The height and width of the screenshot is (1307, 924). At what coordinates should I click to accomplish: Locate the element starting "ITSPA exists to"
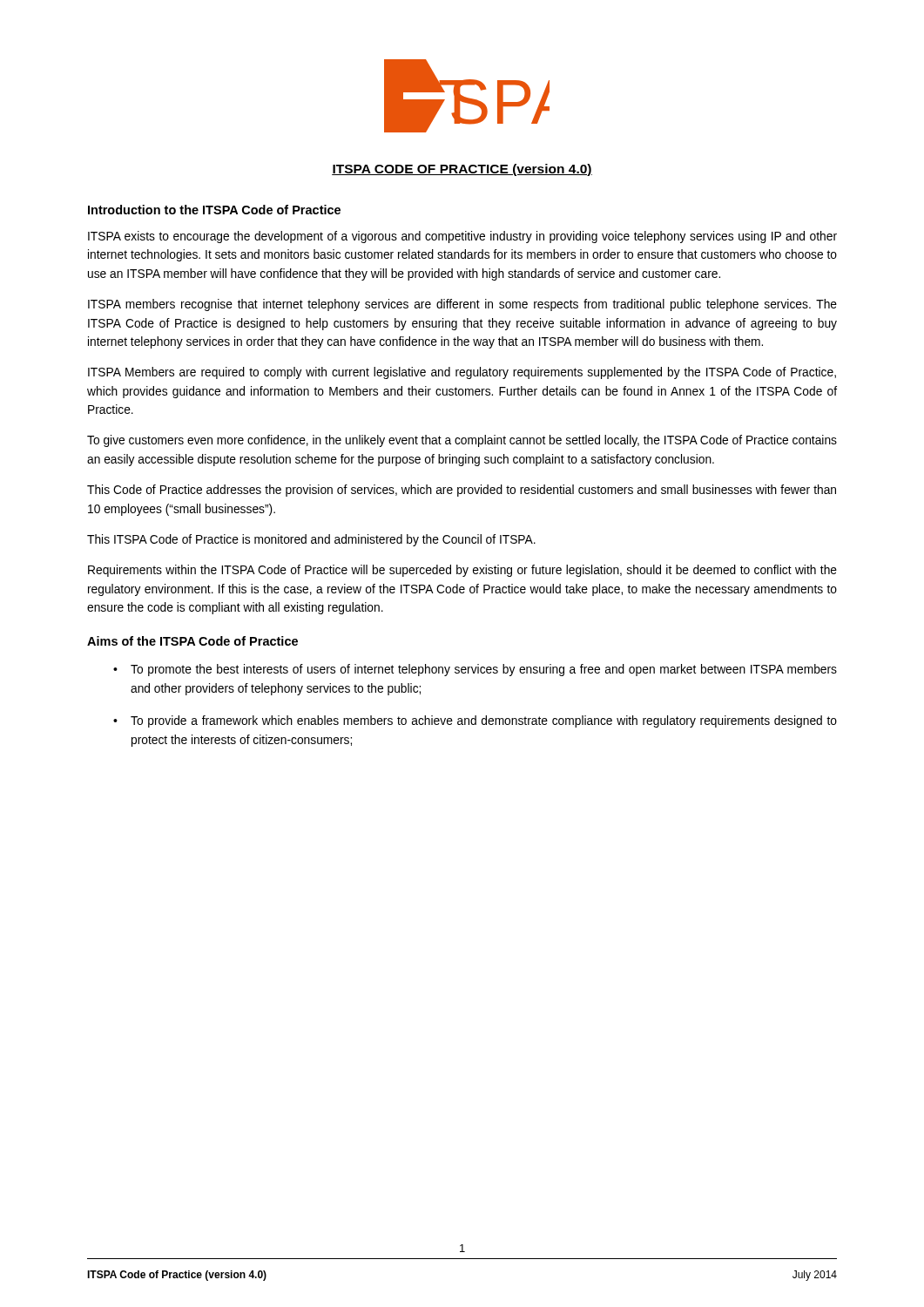tap(462, 255)
